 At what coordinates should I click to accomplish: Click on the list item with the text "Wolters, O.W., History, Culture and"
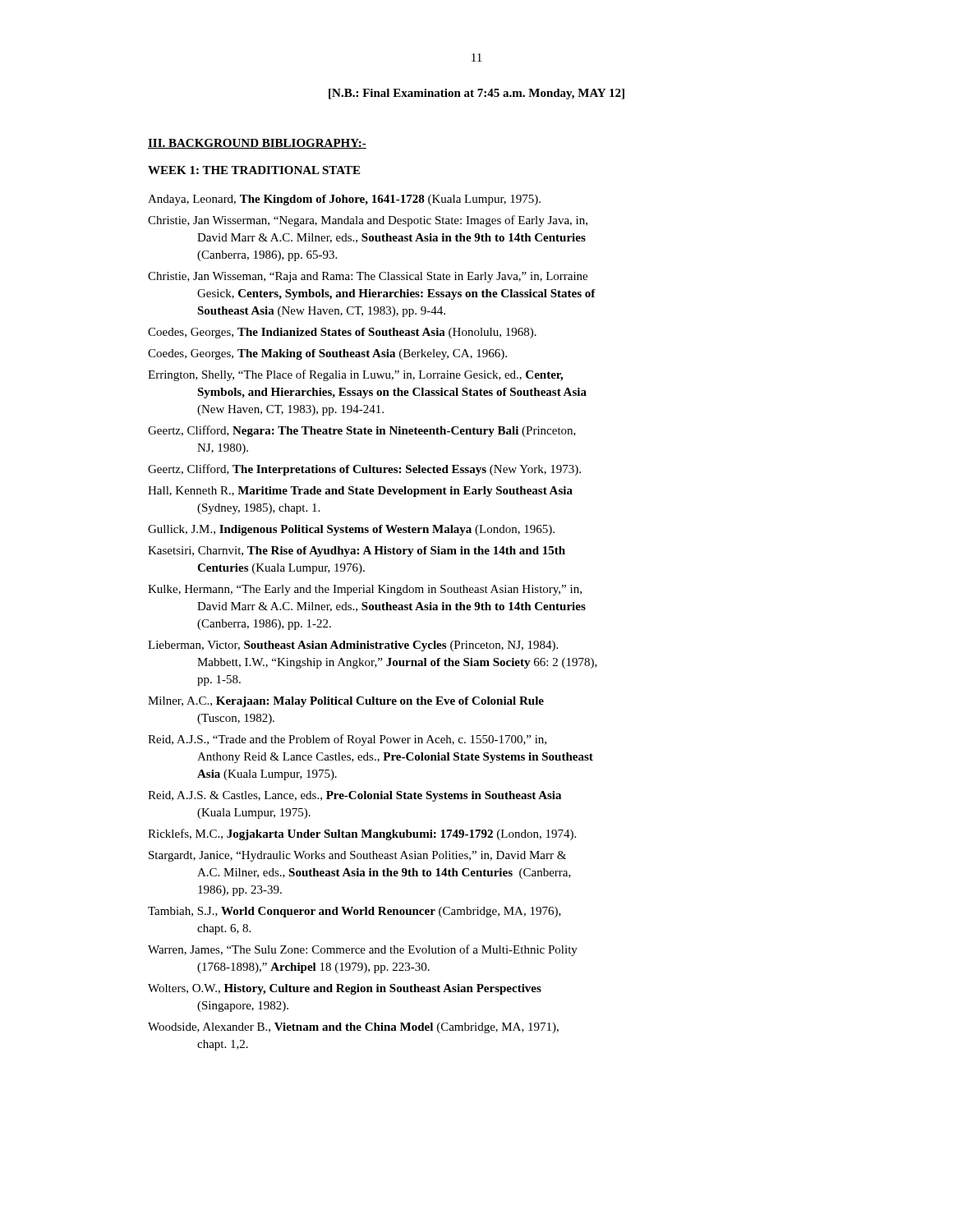[x=345, y=998]
